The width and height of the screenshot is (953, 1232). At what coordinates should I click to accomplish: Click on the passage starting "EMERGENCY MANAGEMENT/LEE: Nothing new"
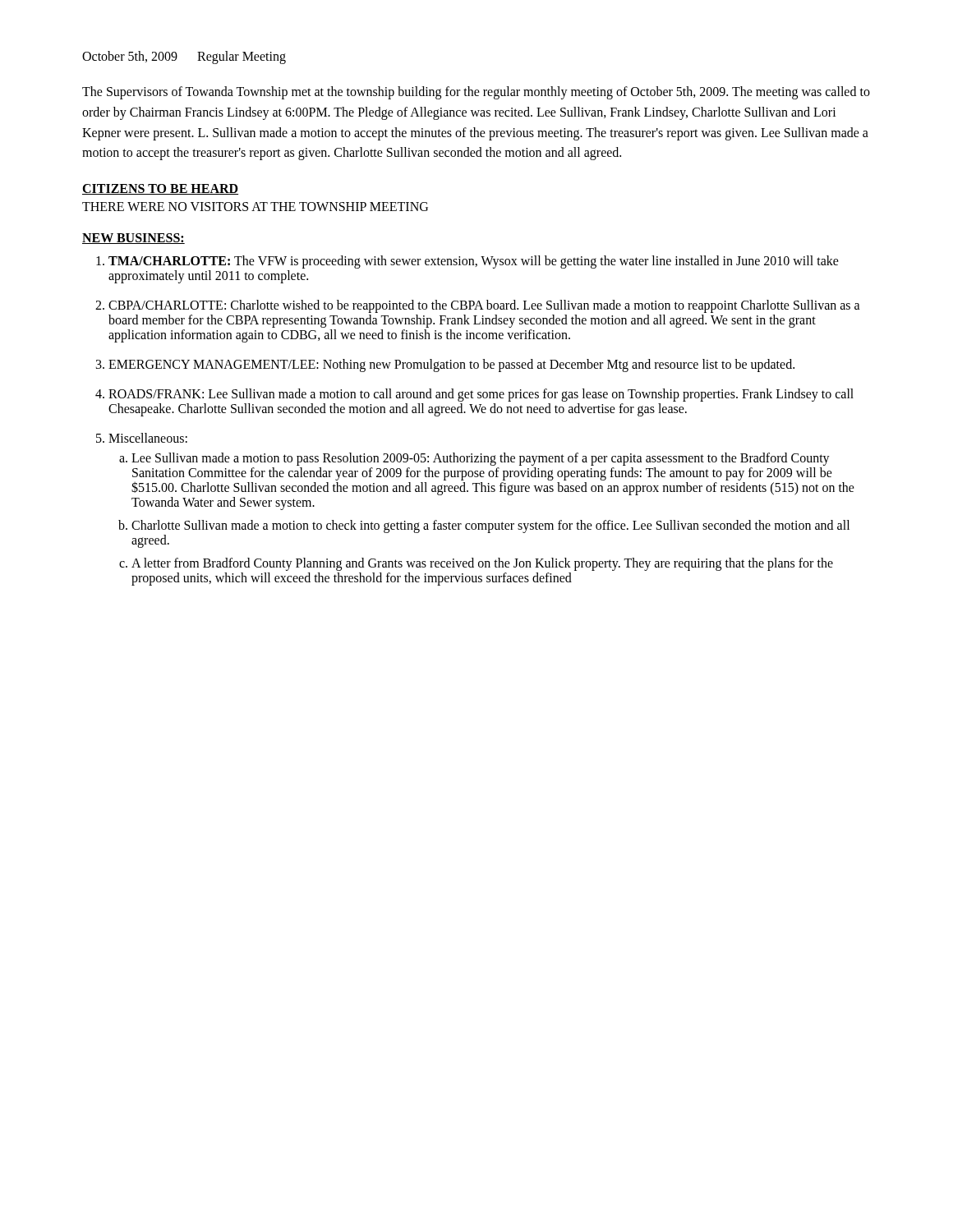coord(490,365)
